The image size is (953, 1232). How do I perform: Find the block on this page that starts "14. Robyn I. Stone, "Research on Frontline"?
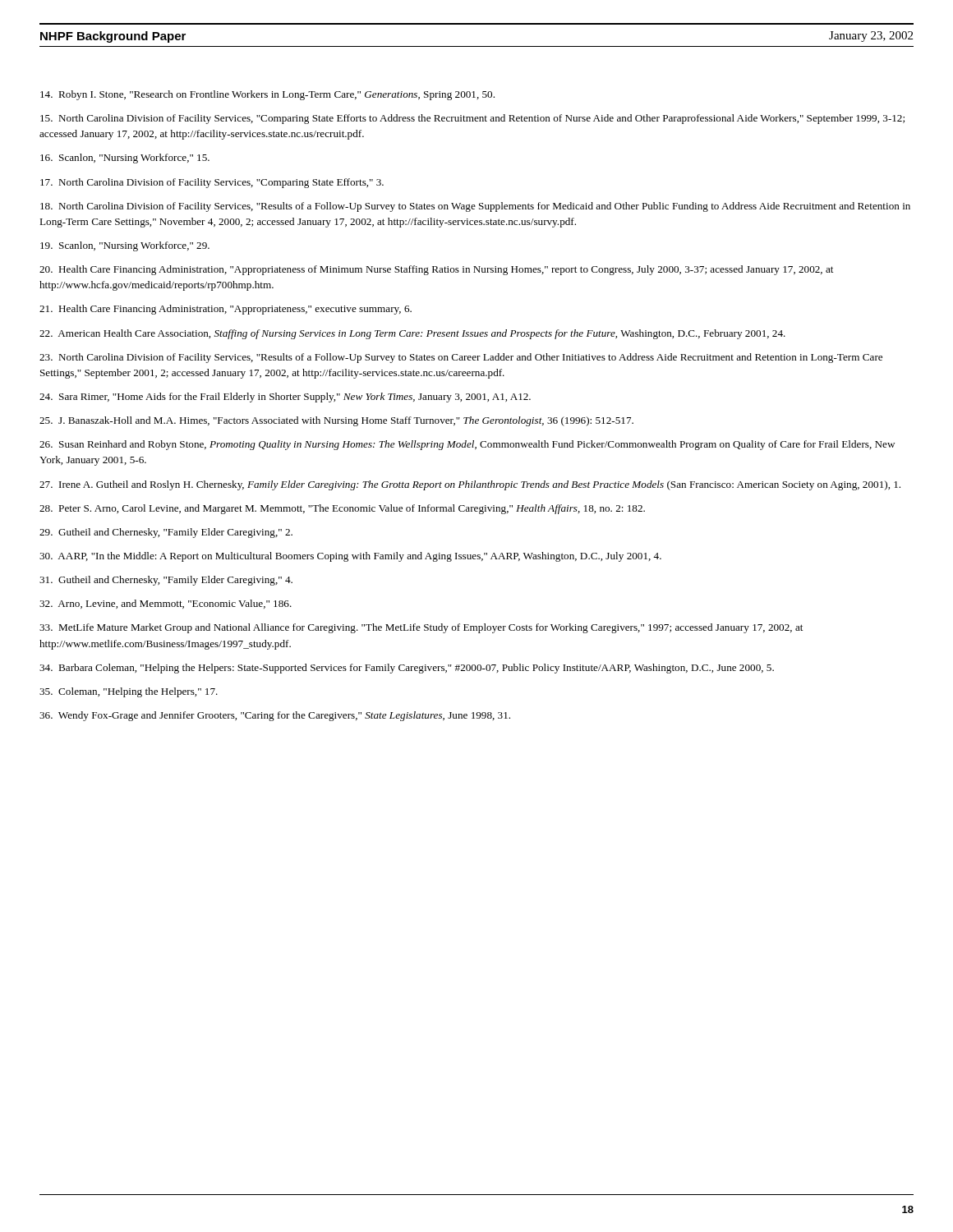point(267,94)
